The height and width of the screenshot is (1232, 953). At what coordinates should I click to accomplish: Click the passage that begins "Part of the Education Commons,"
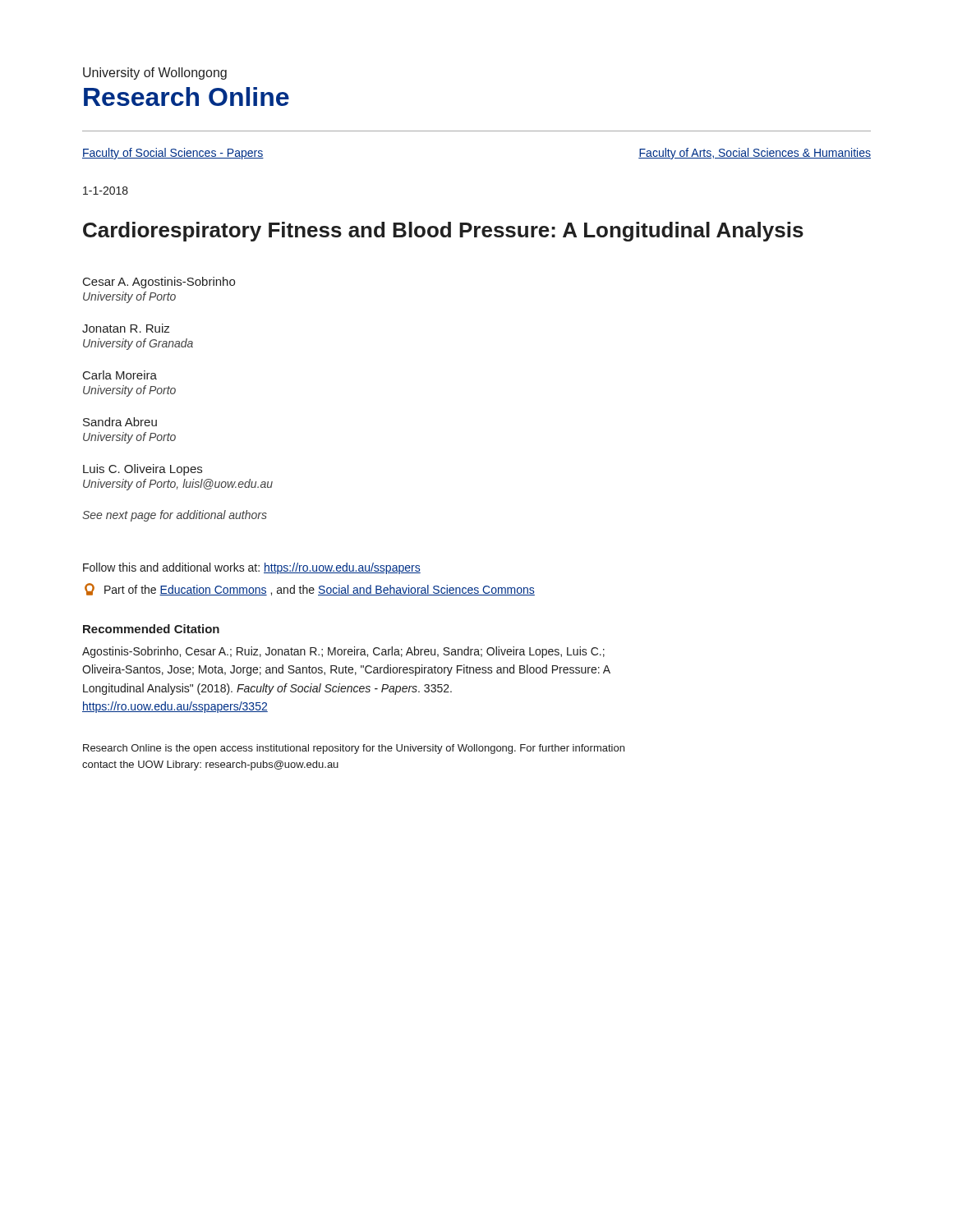(308, 590)
